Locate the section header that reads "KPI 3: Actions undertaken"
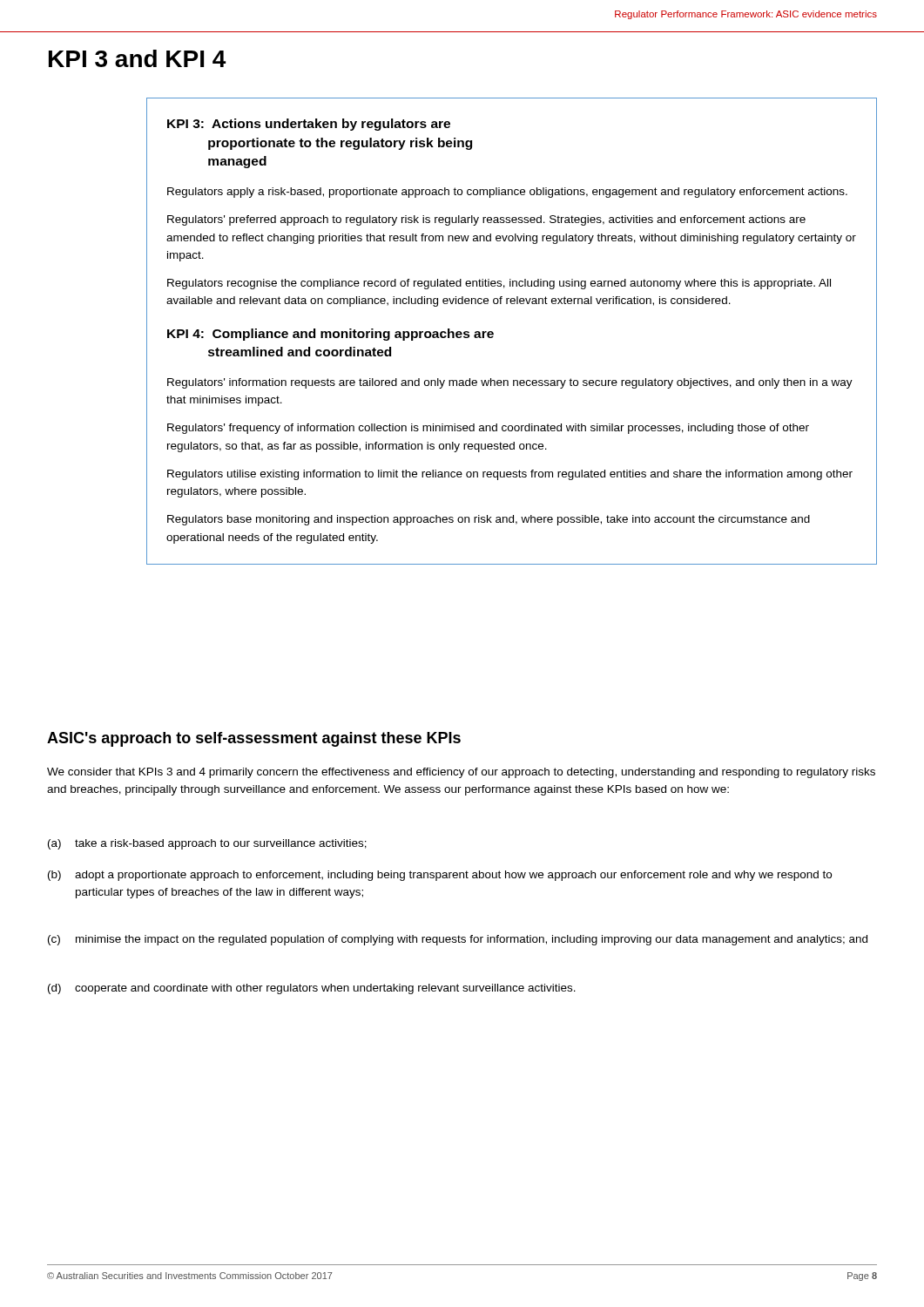This screenshot has height=1307, width=924. click(320, 142)
